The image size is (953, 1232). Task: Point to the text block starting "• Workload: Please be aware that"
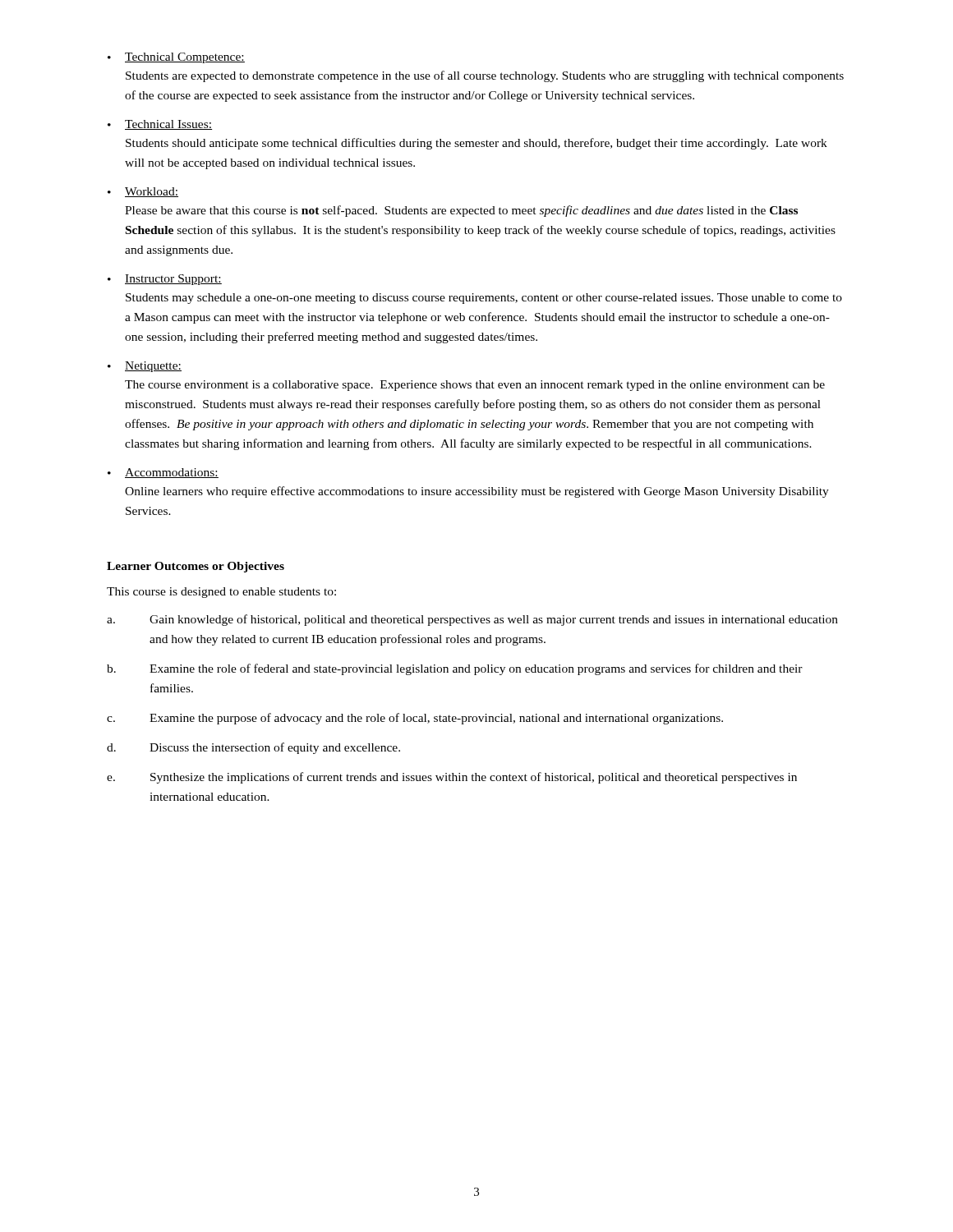tap(476, 228)
